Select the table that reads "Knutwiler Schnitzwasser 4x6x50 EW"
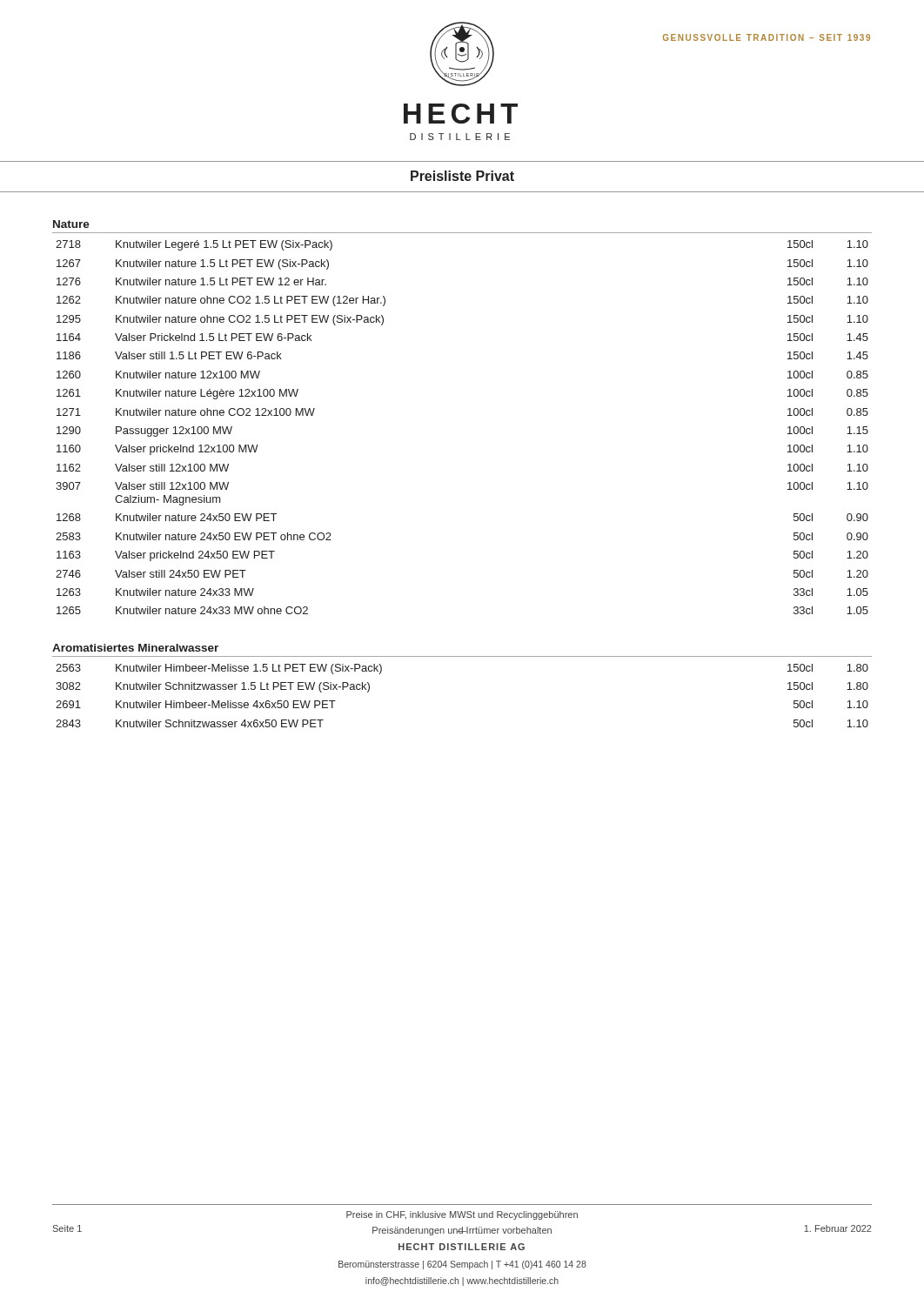Image resolution: width=924 pixels, height=1305 pixels. coord(462,695)
